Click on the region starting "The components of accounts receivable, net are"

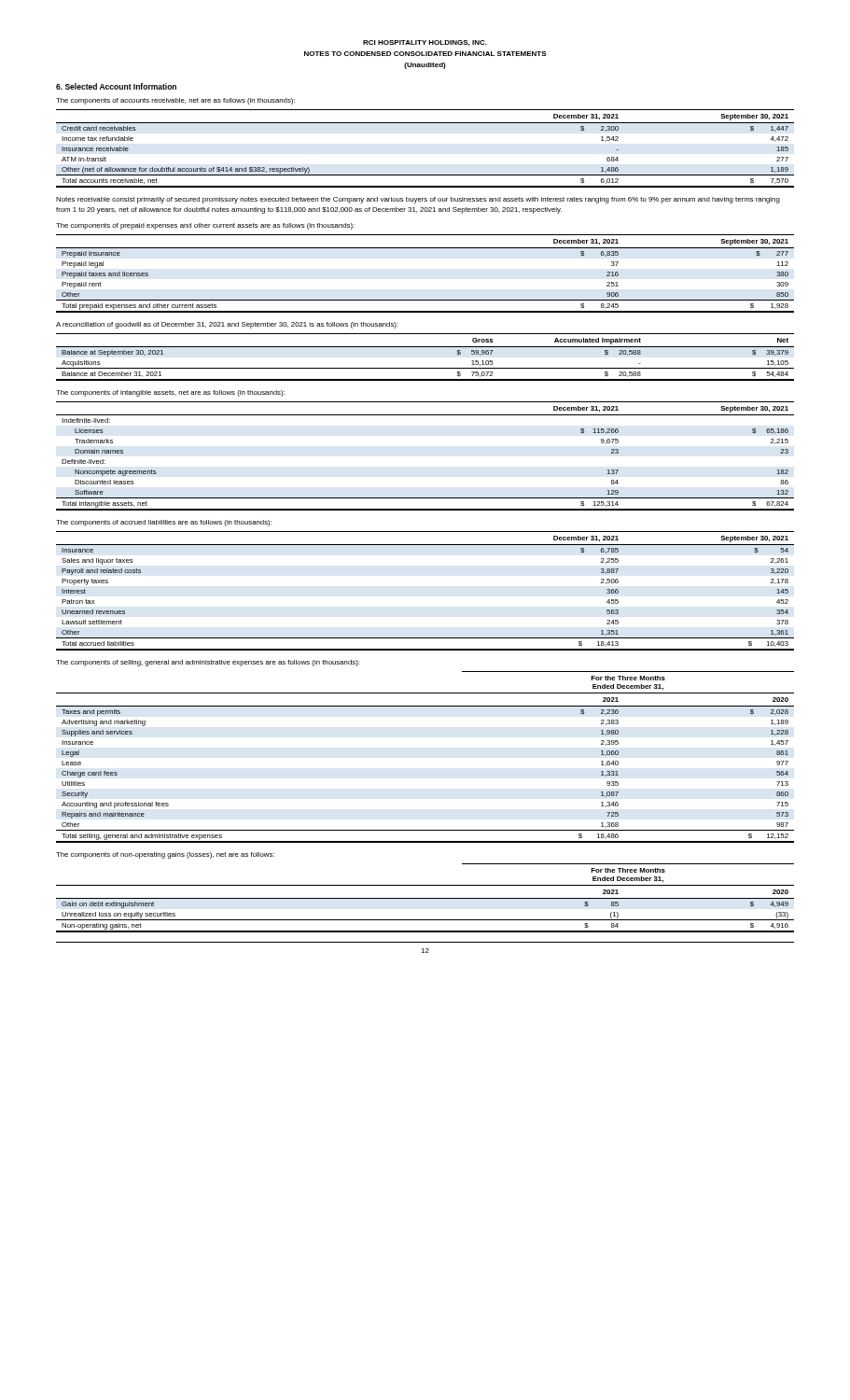click(176, 100)
